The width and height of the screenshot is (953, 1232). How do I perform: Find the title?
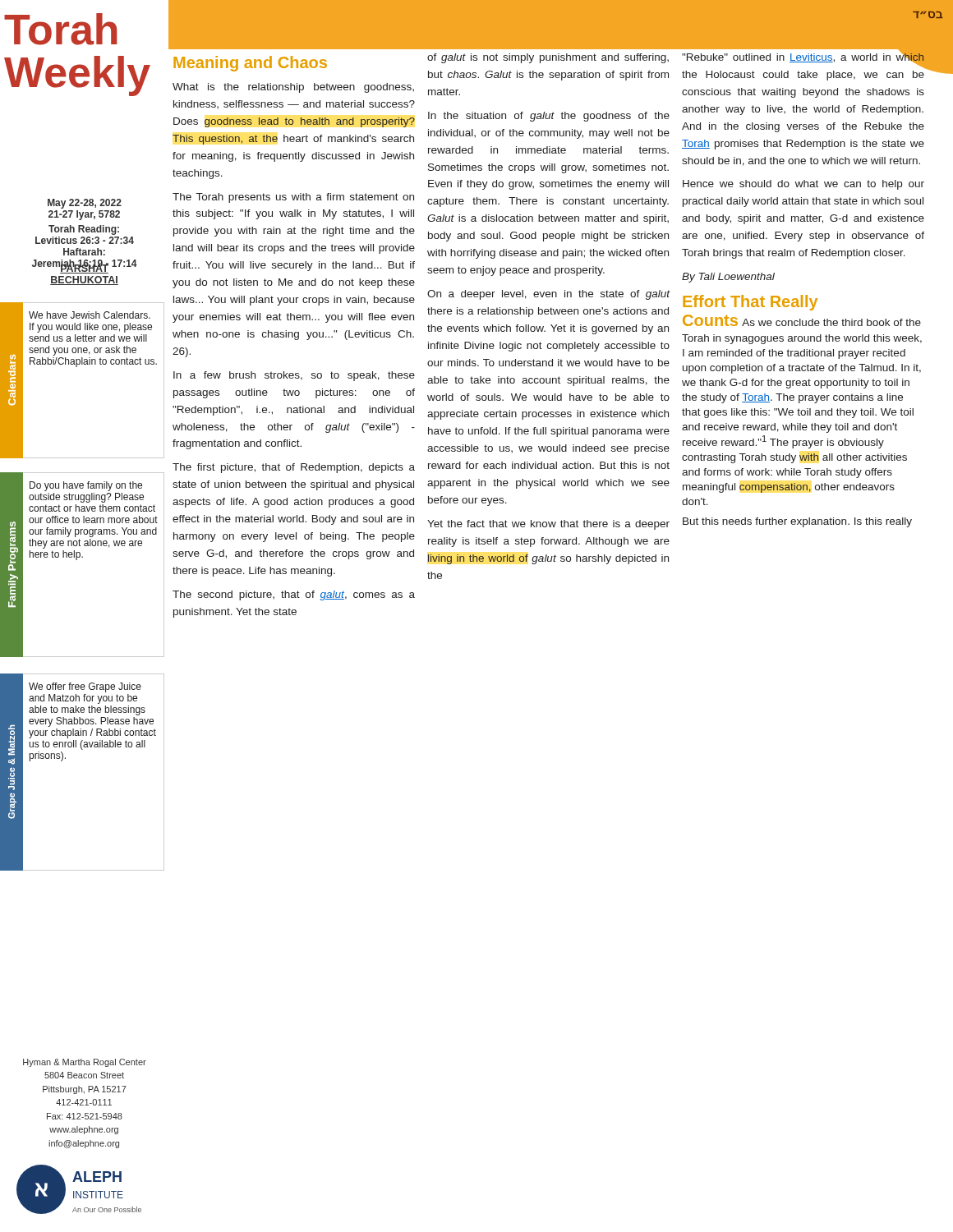77,51
